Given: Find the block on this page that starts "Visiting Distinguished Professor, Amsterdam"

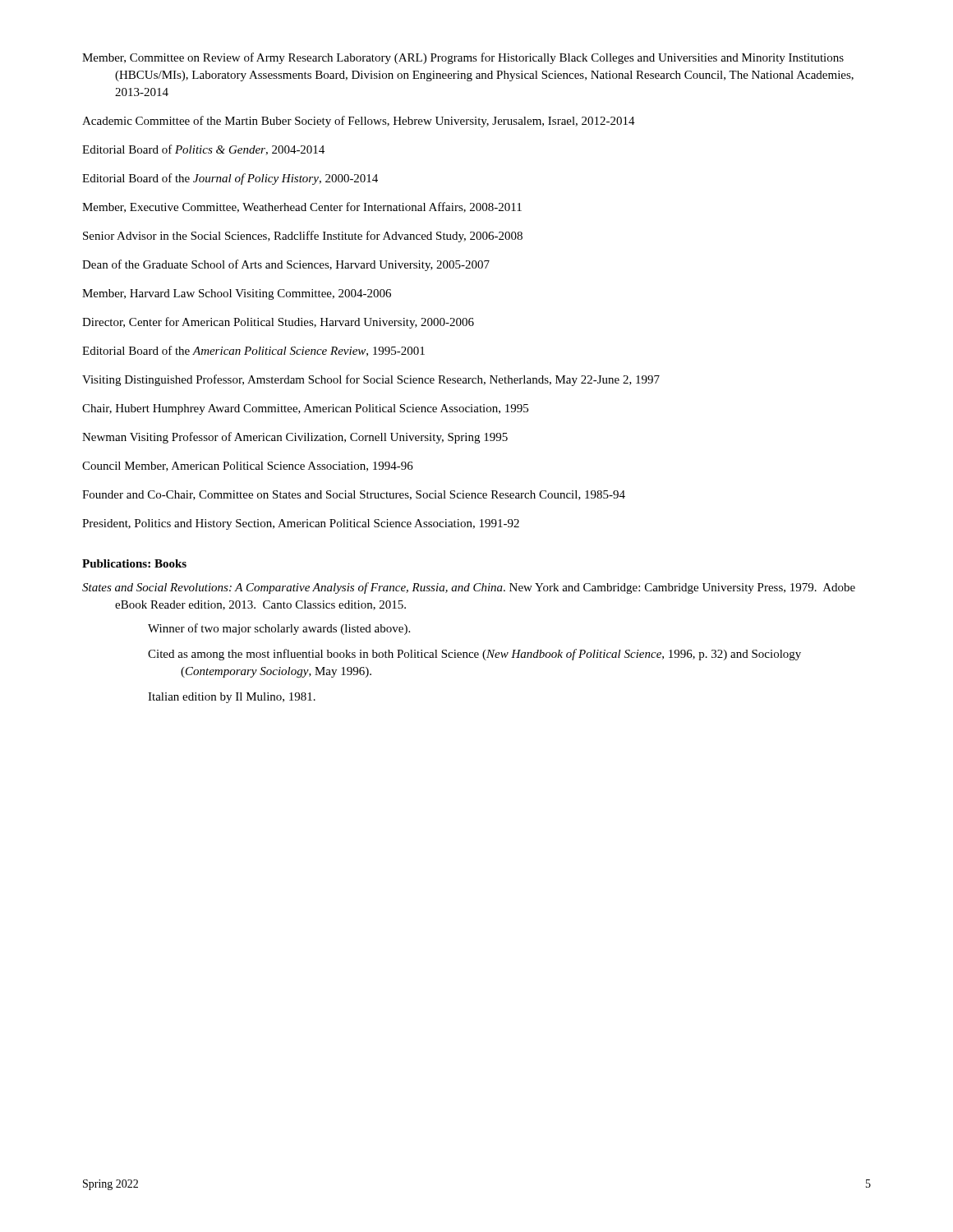Looking at the screenshot, I should click(x=371, y=379).
